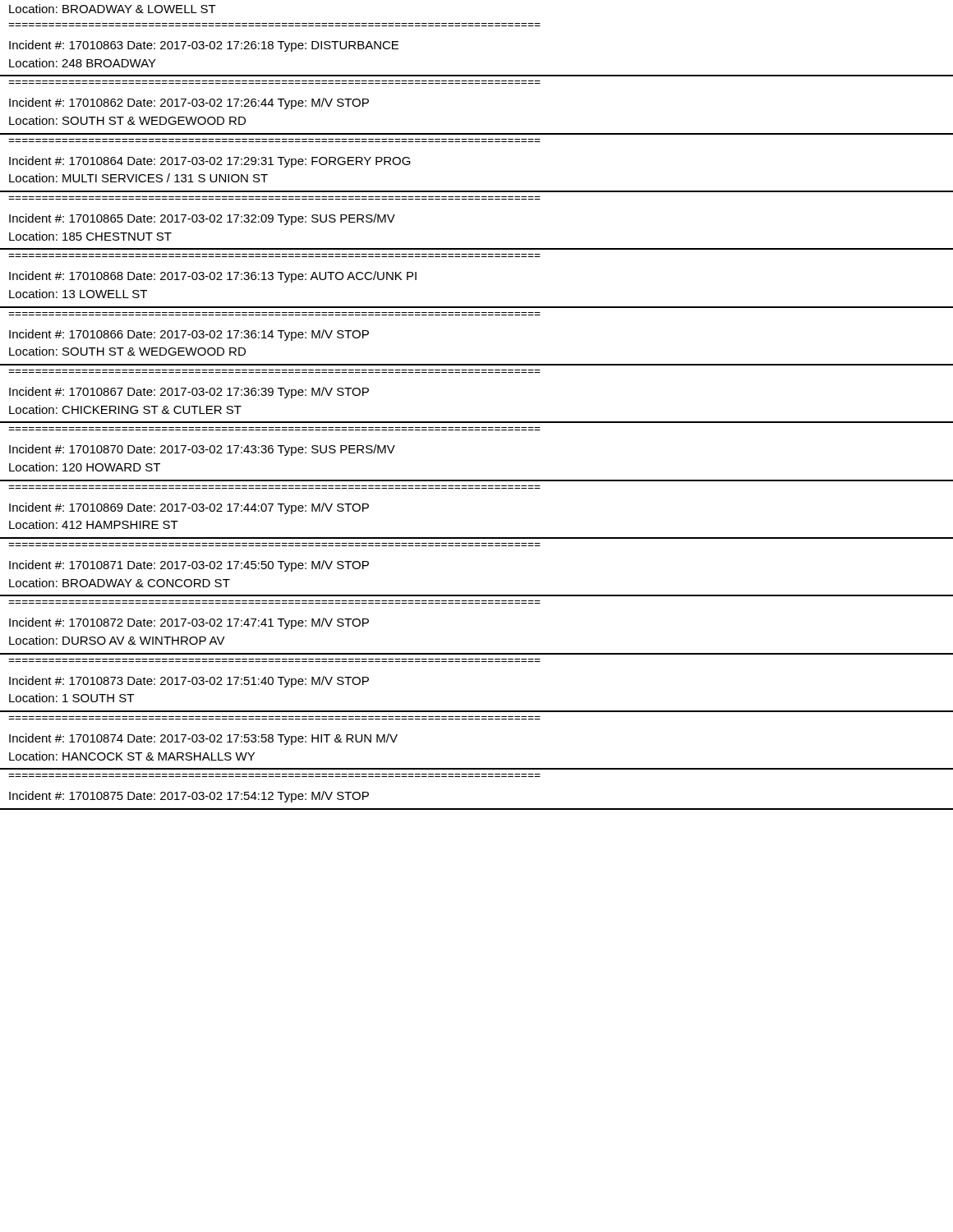Screen dimensions: 1232x953
Task: Locate the block of text that opens with "Incident #: 17010866 Date: 2017-03-02 17:36:14 Type: M/V"
Action: pyautogui.click(x=189, y=342)
